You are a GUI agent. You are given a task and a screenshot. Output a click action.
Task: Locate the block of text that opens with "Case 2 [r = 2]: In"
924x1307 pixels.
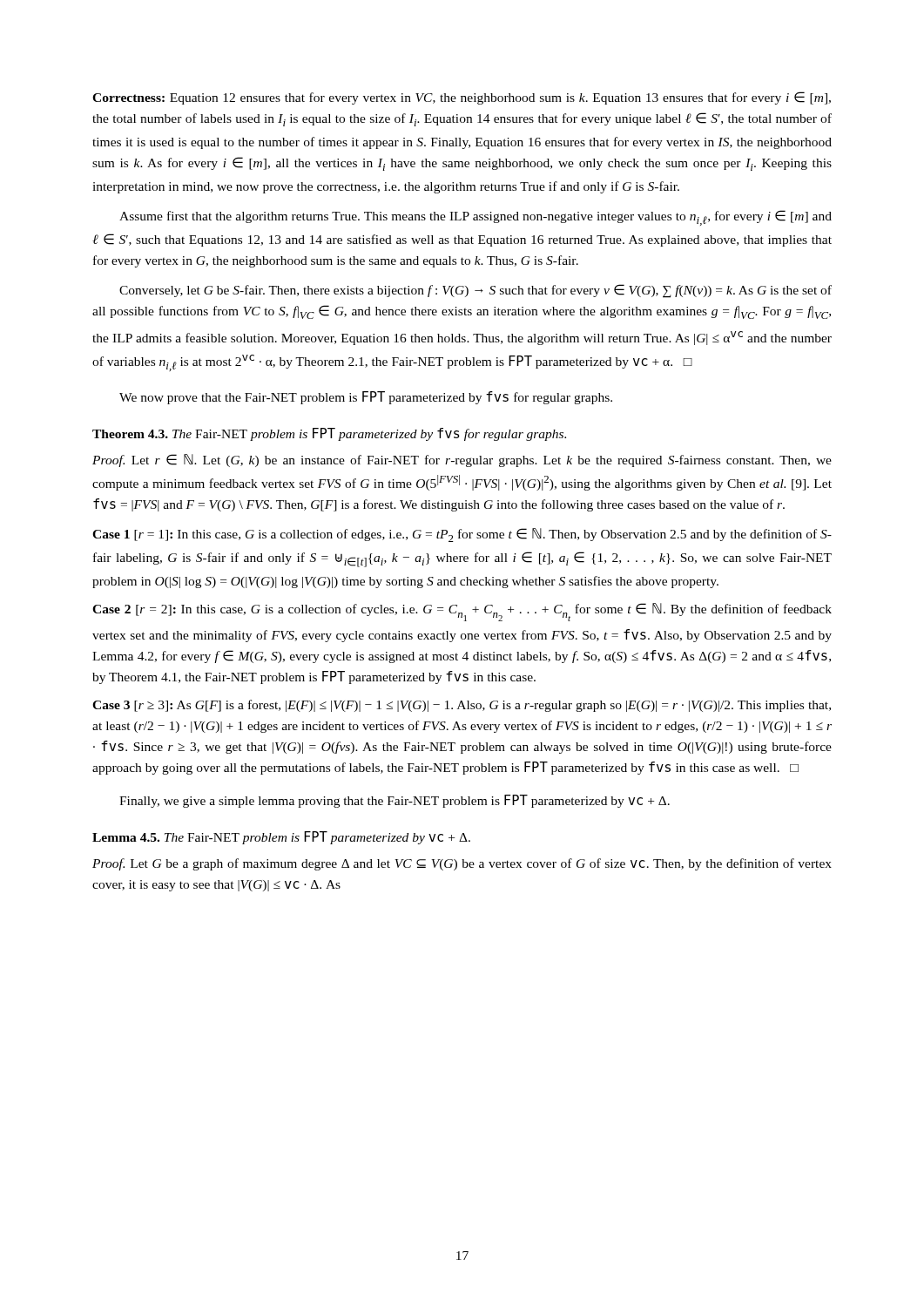462,643
